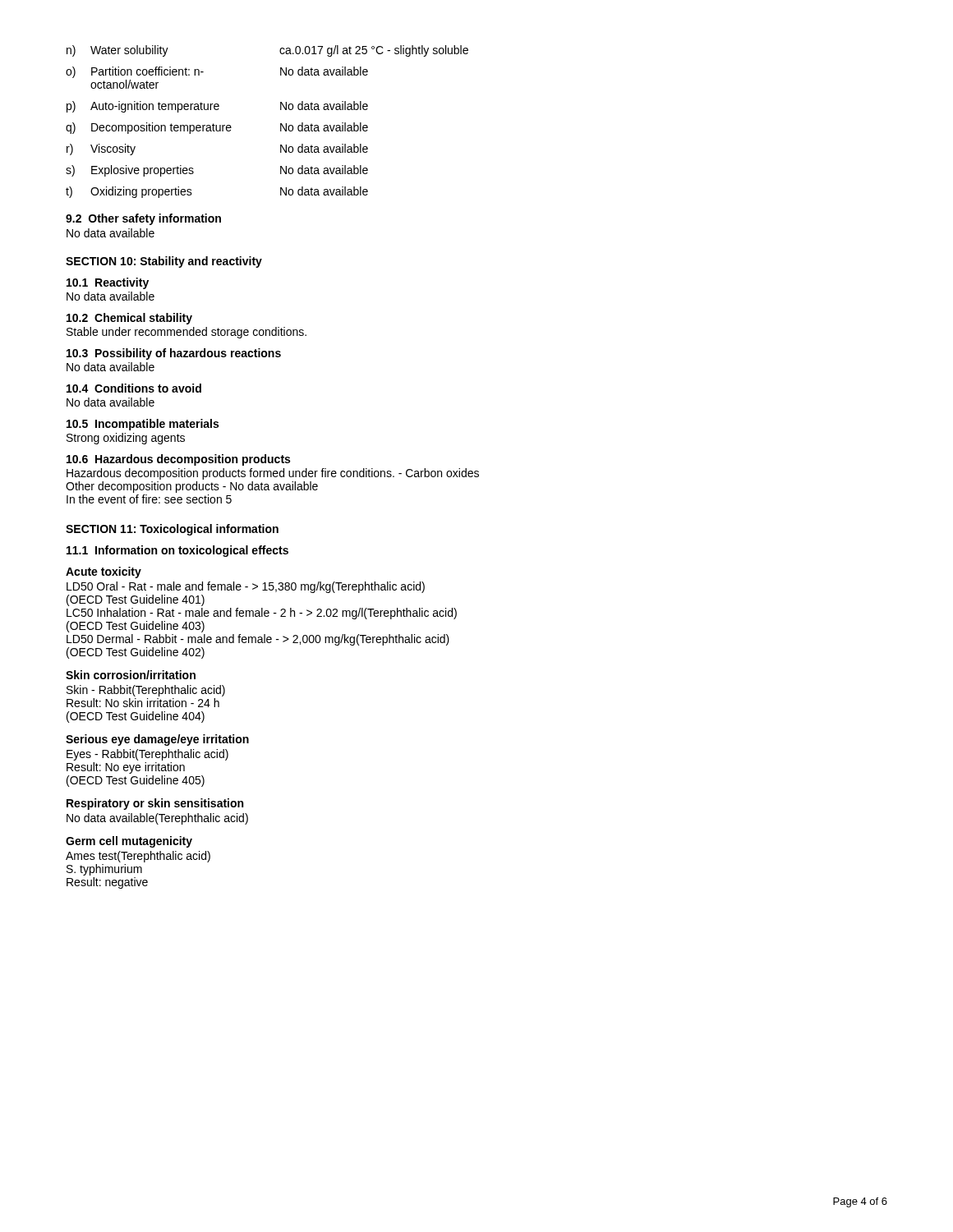Find the block on this page that starts "LD50 Oral - Rat"
This screenshot has width=953, height=1232.
pos(262,619)
